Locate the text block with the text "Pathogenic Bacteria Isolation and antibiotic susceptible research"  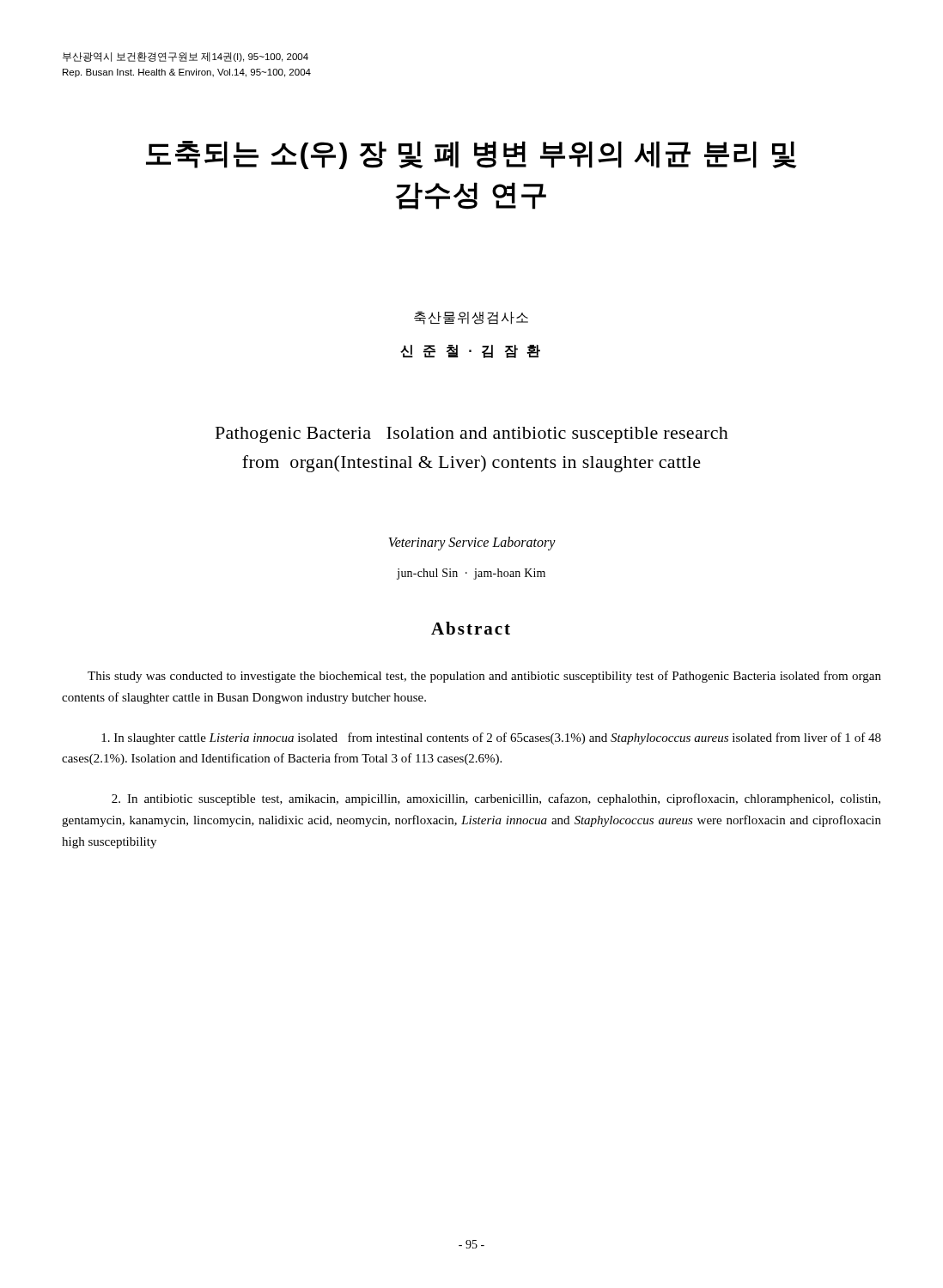[x=472, y=447]
